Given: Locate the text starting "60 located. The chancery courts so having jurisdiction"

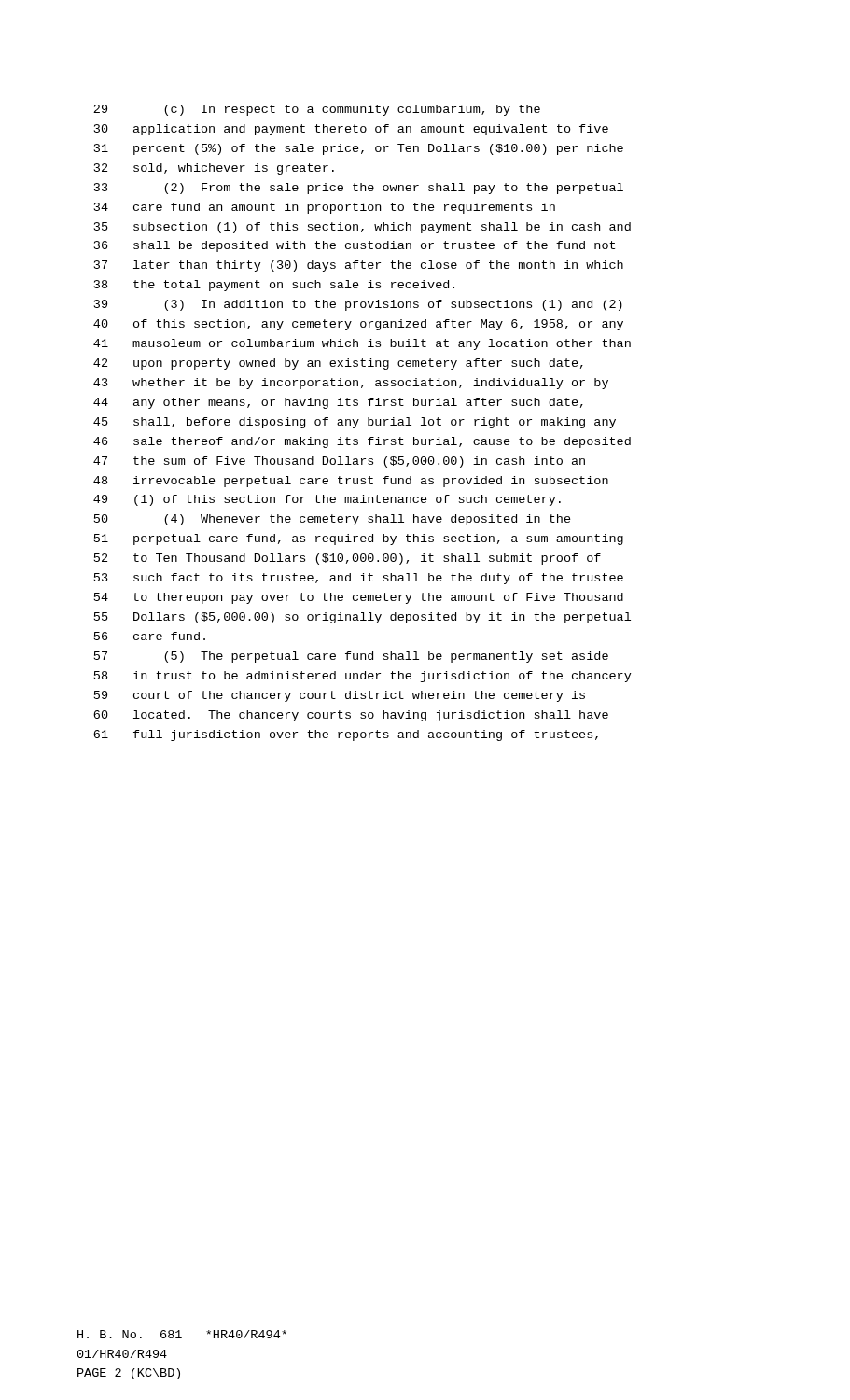Looking at the screenshot, I should tap(343, 716).
